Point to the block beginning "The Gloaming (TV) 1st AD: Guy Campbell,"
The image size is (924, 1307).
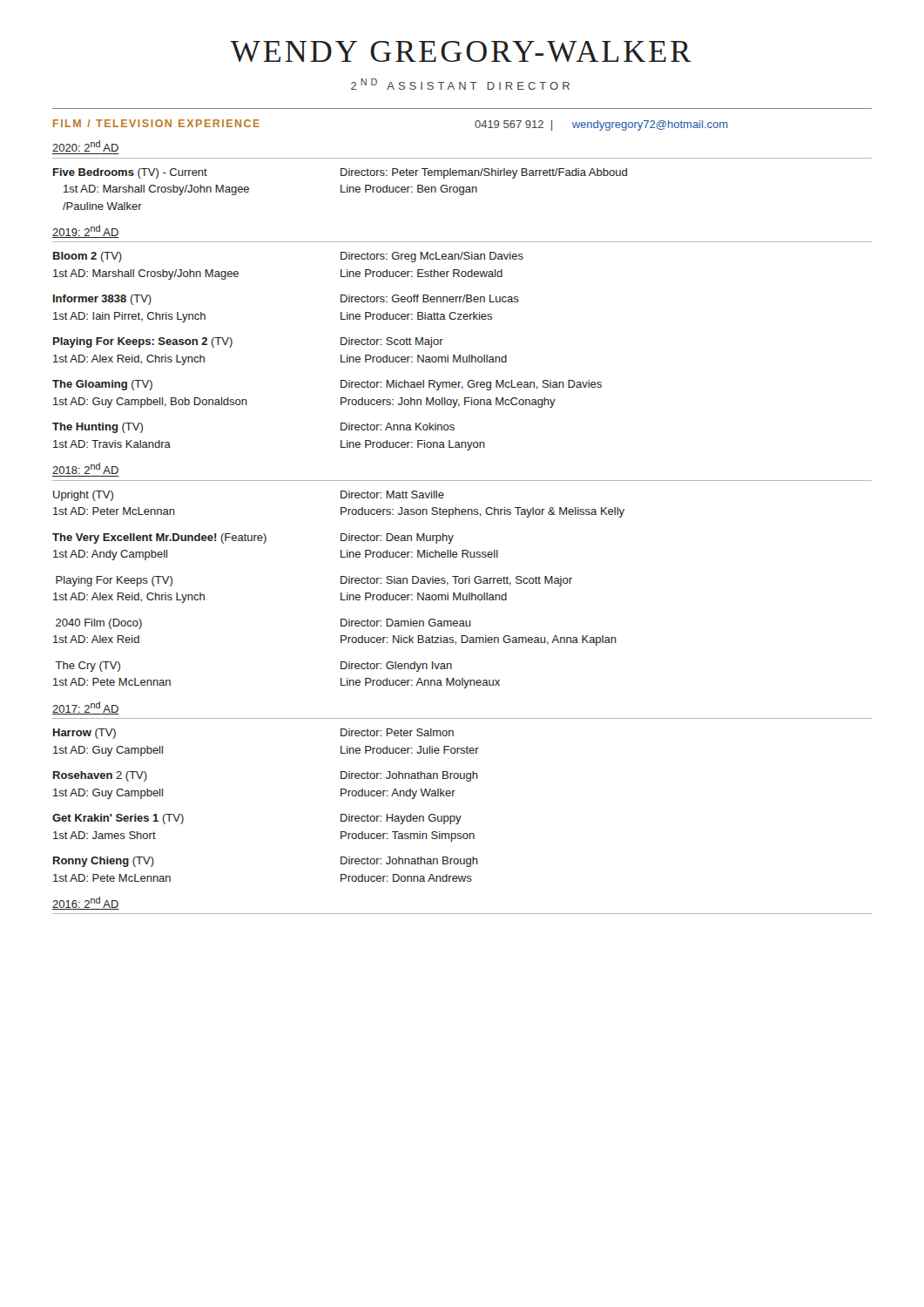click(x=462, y=393)
